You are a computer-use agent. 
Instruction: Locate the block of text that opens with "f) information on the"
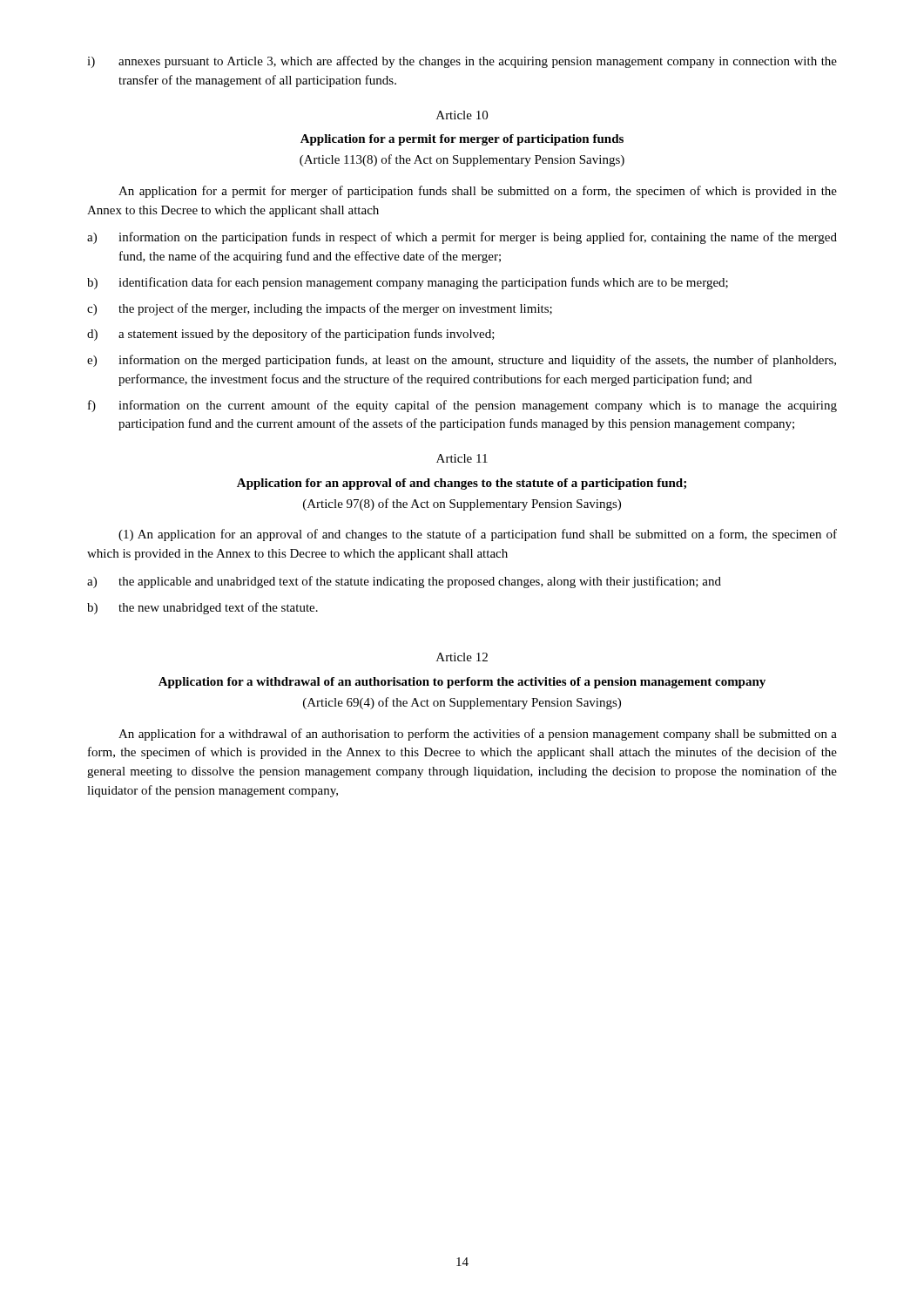click(x=462, y=415)
